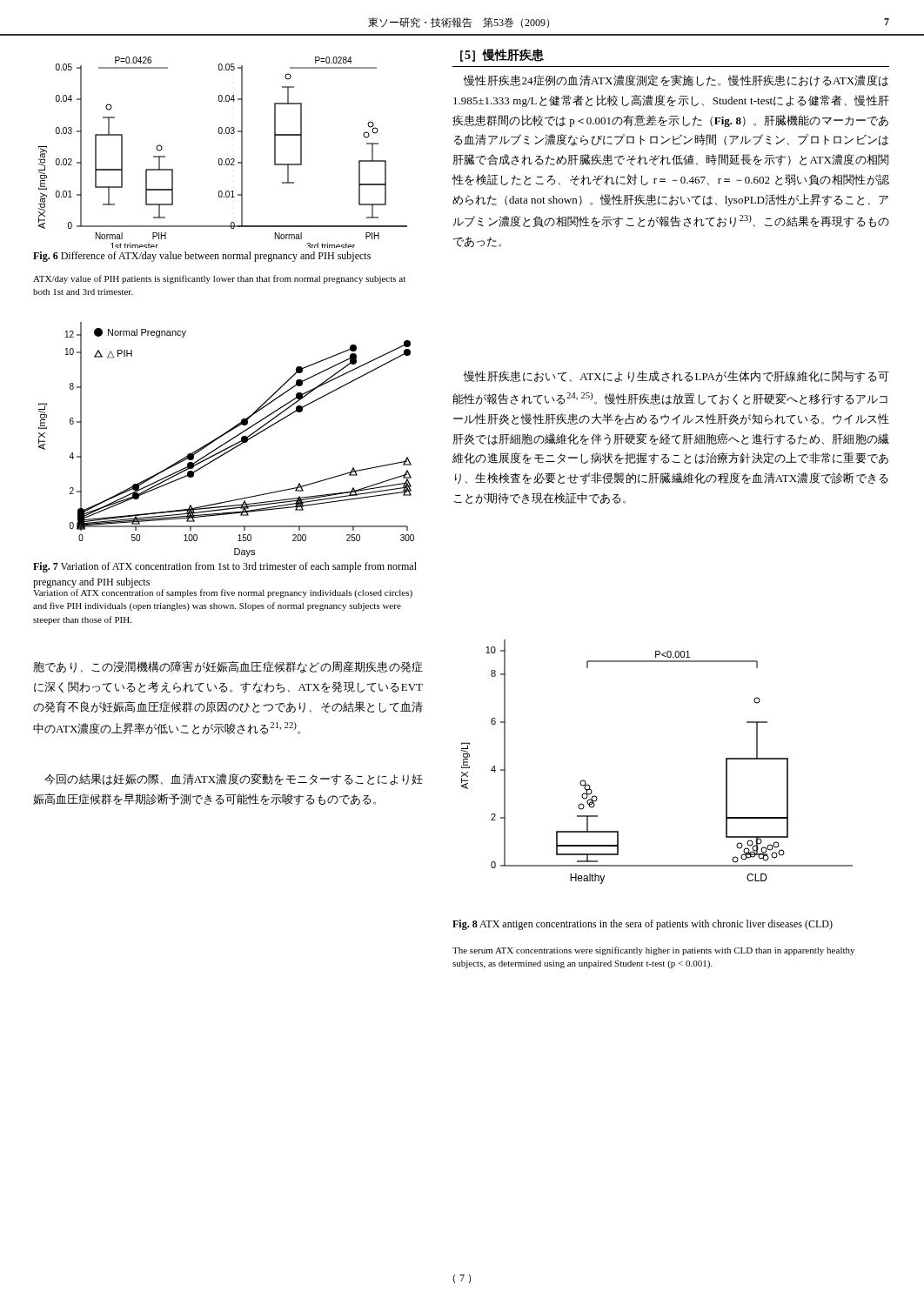Image resolution: width=924 pixels, height=1305 pixels.
Task: Click on the line chart
Action: [x=228, y=435]
